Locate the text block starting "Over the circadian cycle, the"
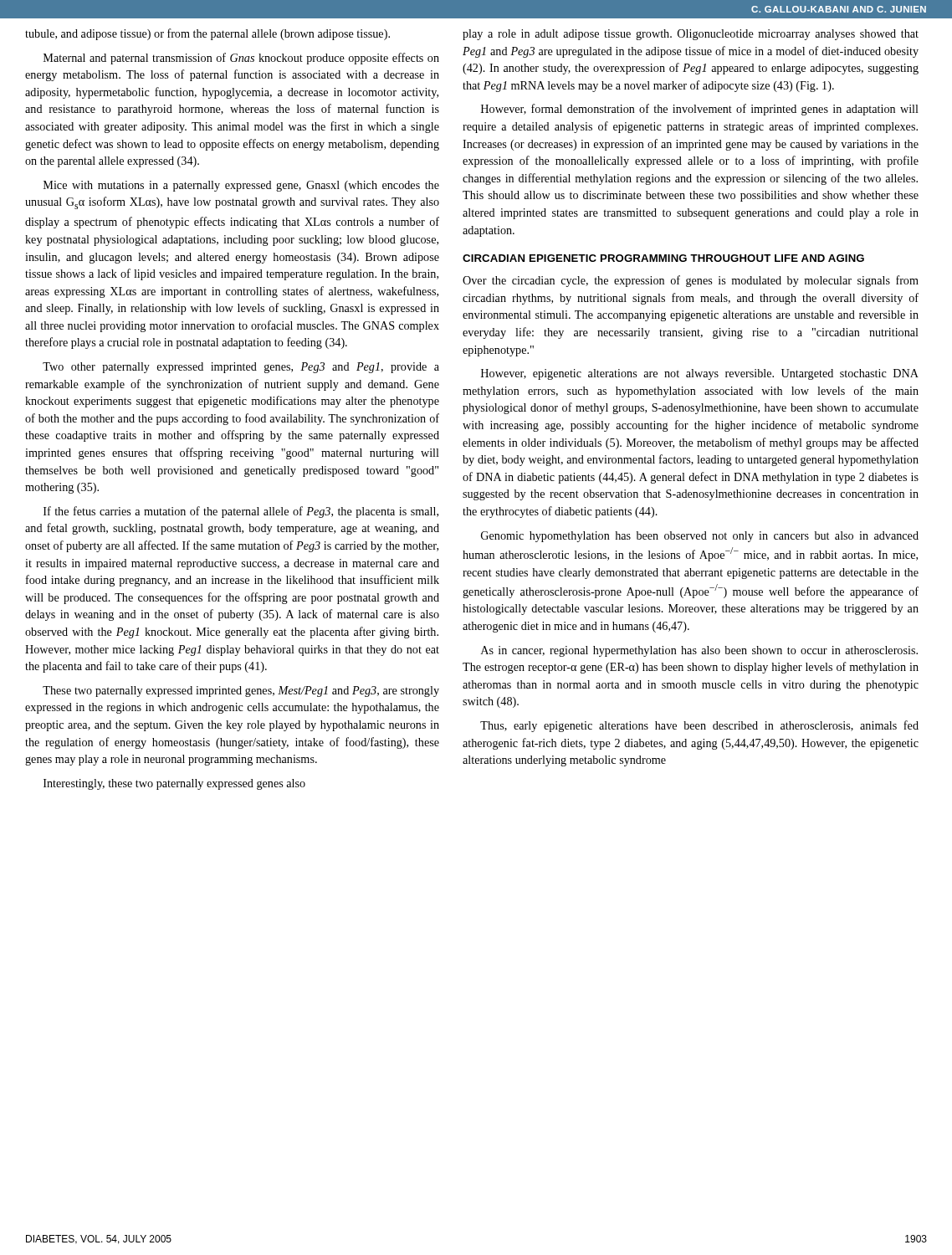This screenshot has width=952, height=1255. click(x=691, y=281)
